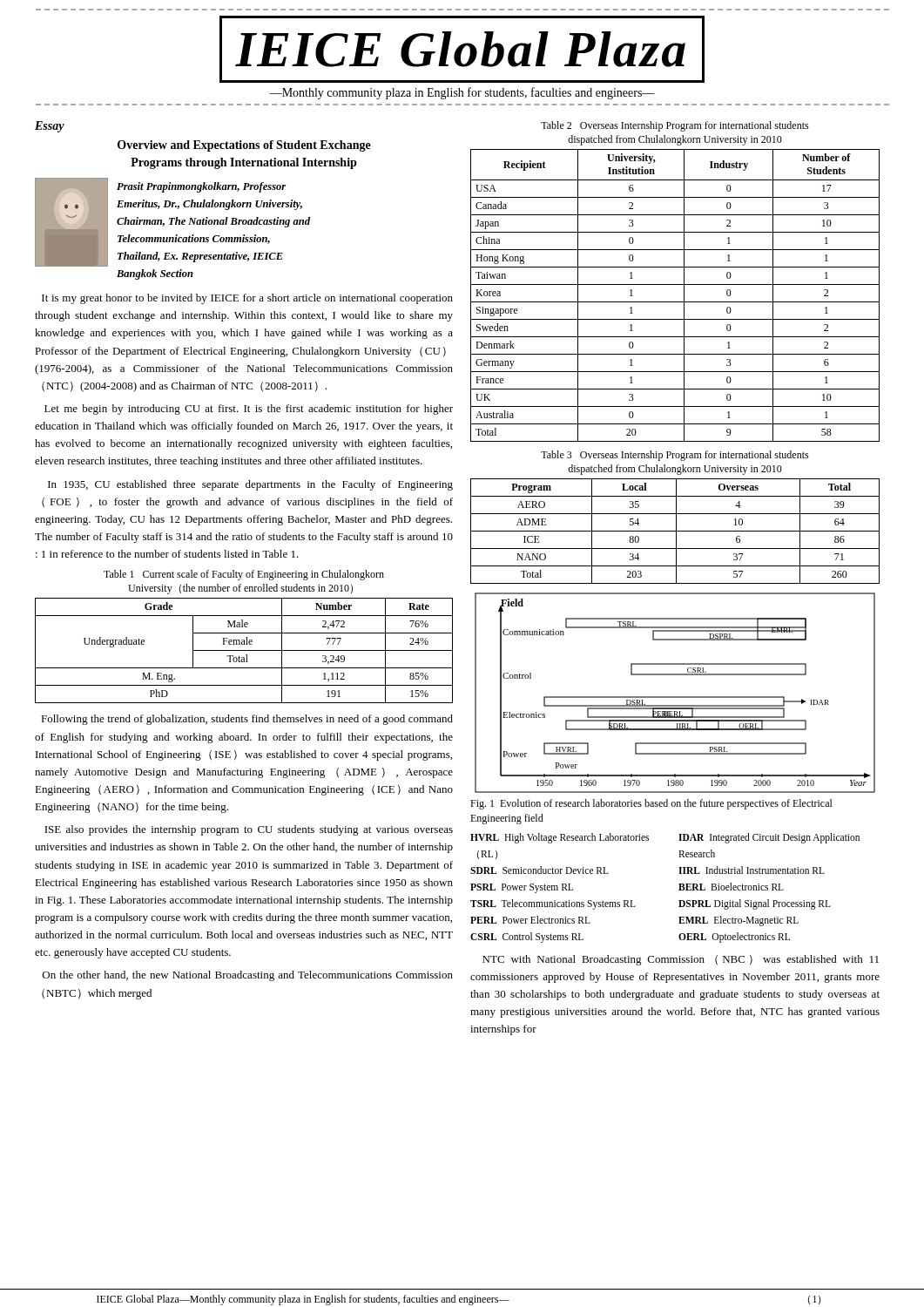Image resolution: width=924 pixels, height=1307 pixels.
Task: Locate the passage starting "Following the trend of globalization, students find"
Action: pyautogui.click(x=244, y=763)
